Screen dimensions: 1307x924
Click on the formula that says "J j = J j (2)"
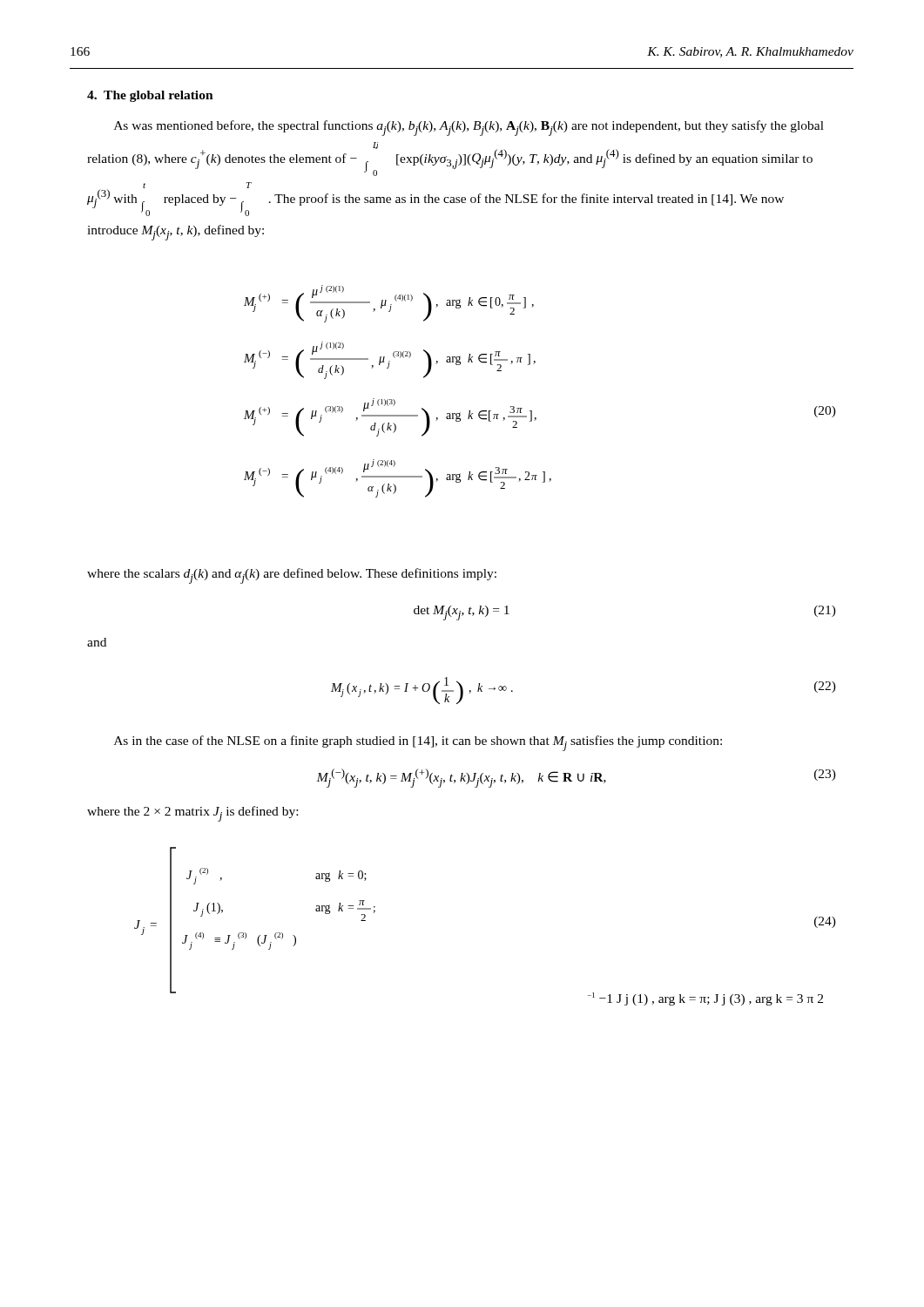pyautogui.click(x=819, y=925)
